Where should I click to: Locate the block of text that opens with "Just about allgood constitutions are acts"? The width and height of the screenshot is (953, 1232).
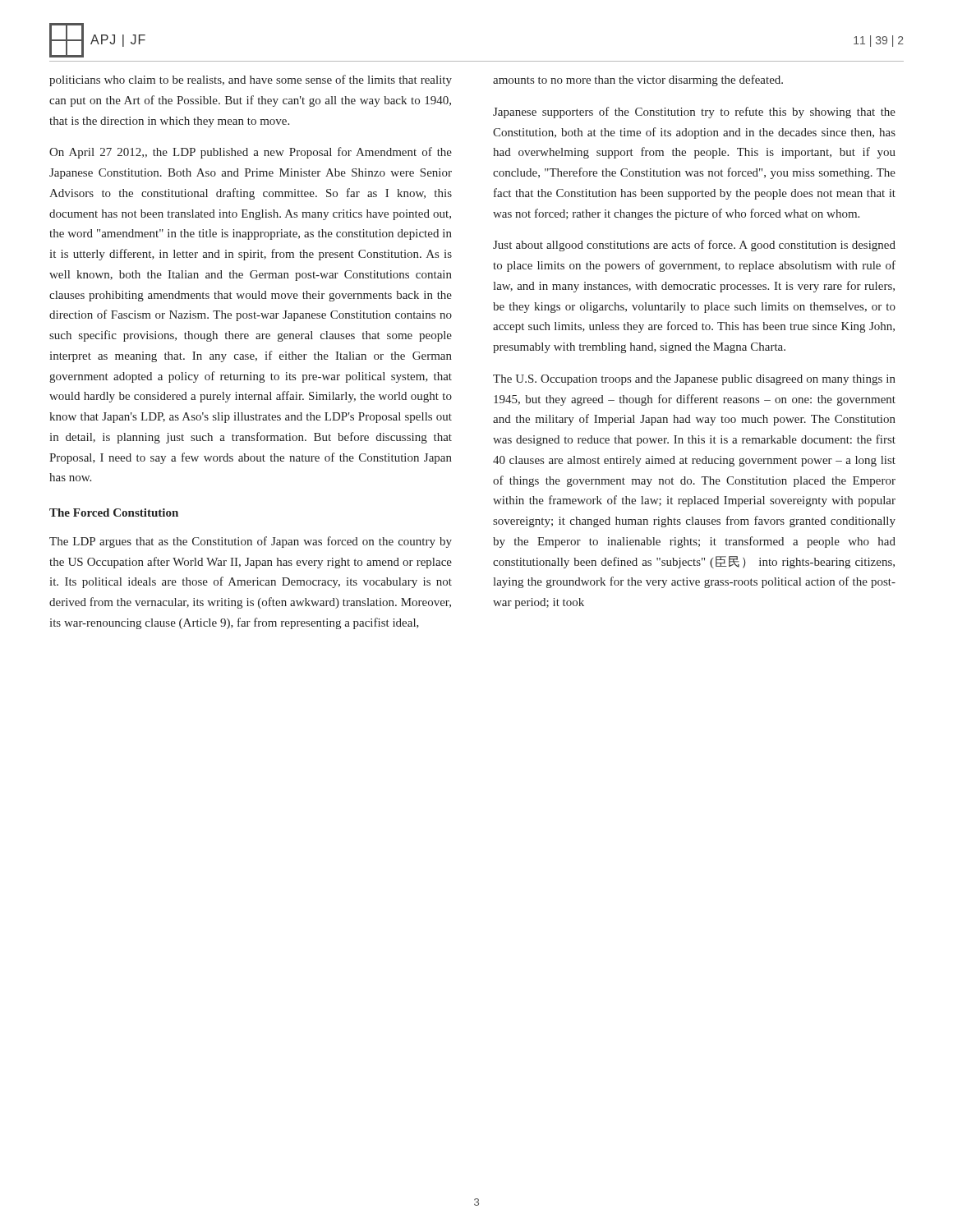coord(694,296)
